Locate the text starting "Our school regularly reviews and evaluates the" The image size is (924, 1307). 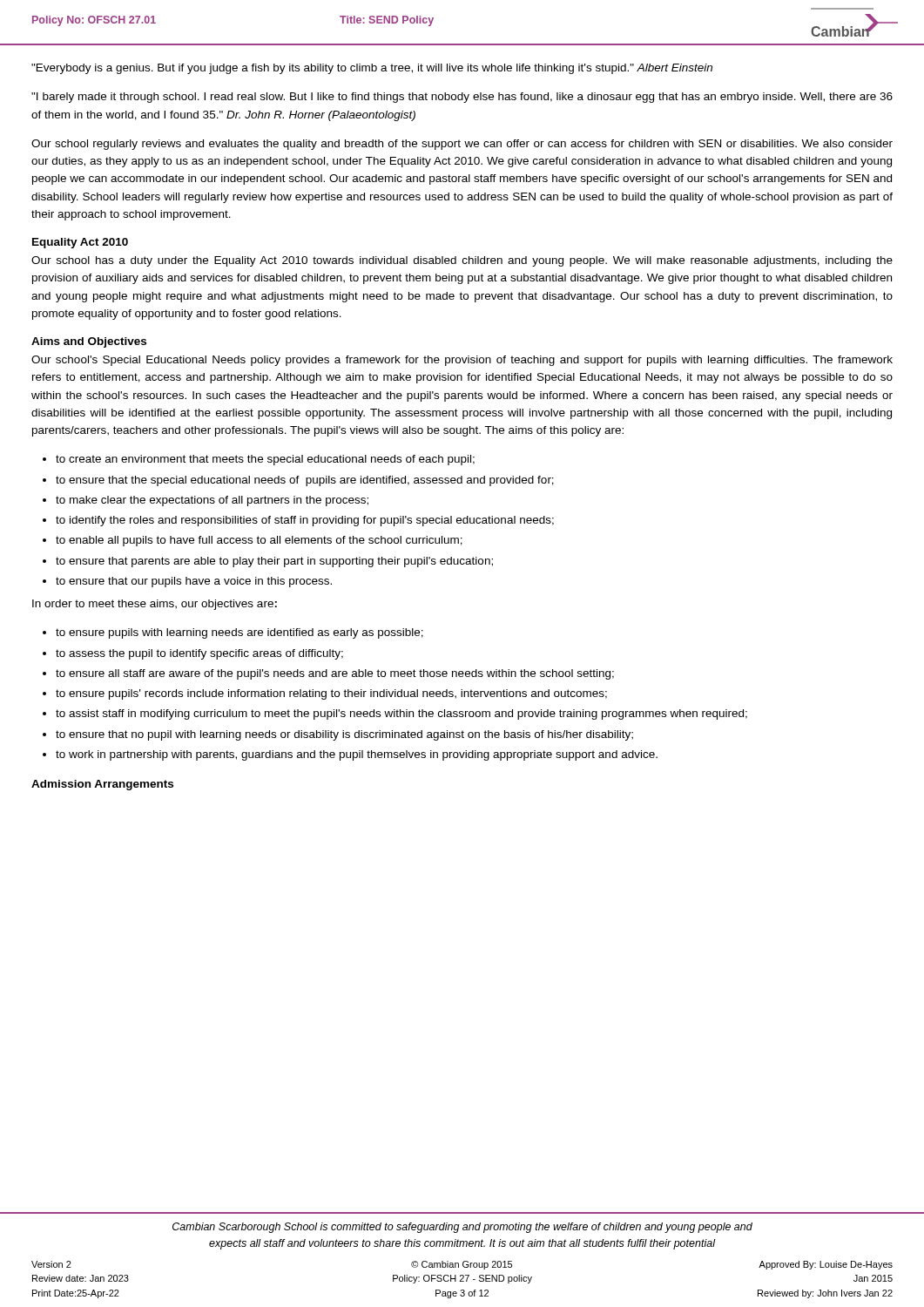click(462, 178)
